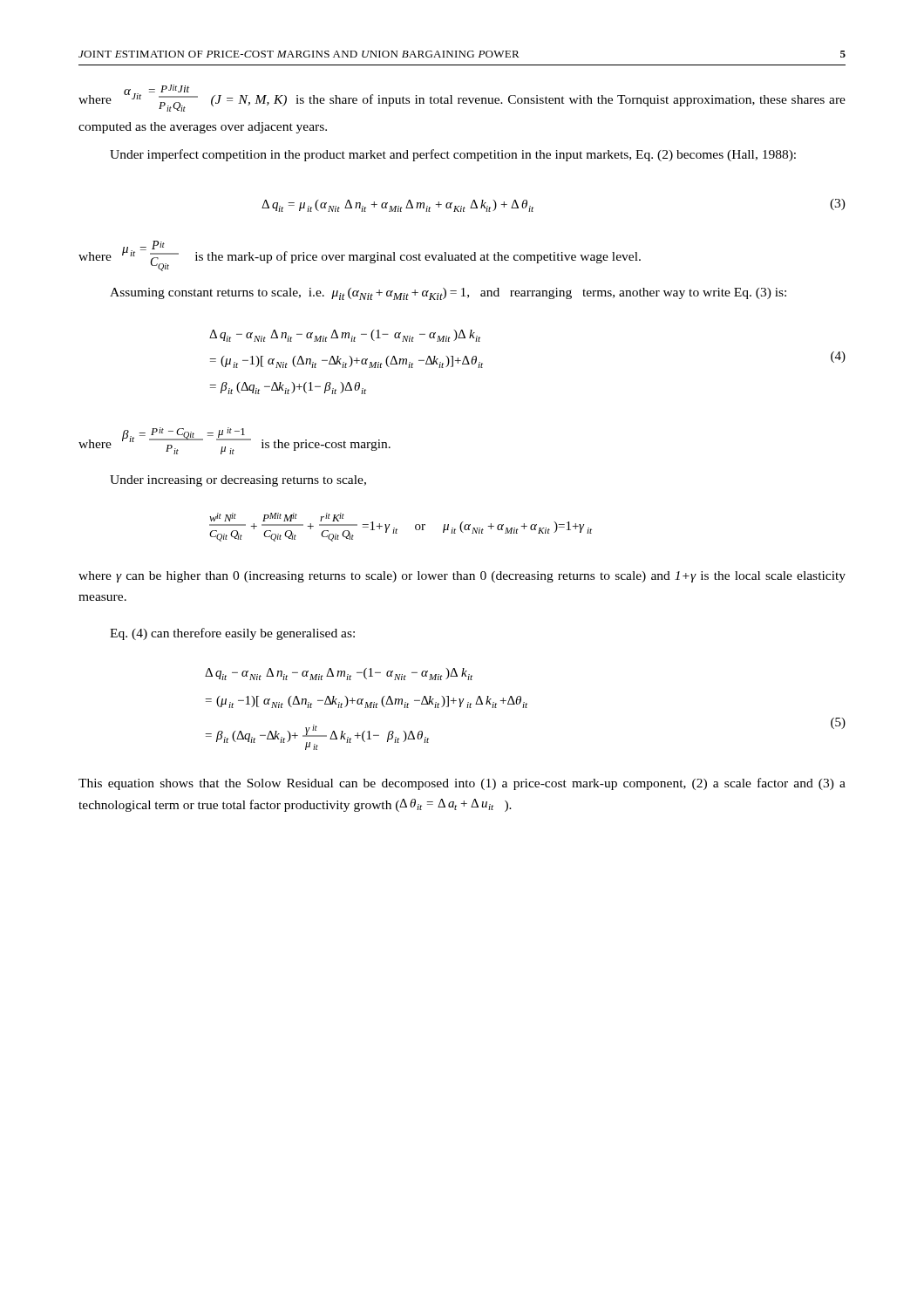The height and width of the screenshot is (1308, 924).
Task: Where is the passage that starts "Under imperfect competition in the product"?
Action: click(453, 154)
